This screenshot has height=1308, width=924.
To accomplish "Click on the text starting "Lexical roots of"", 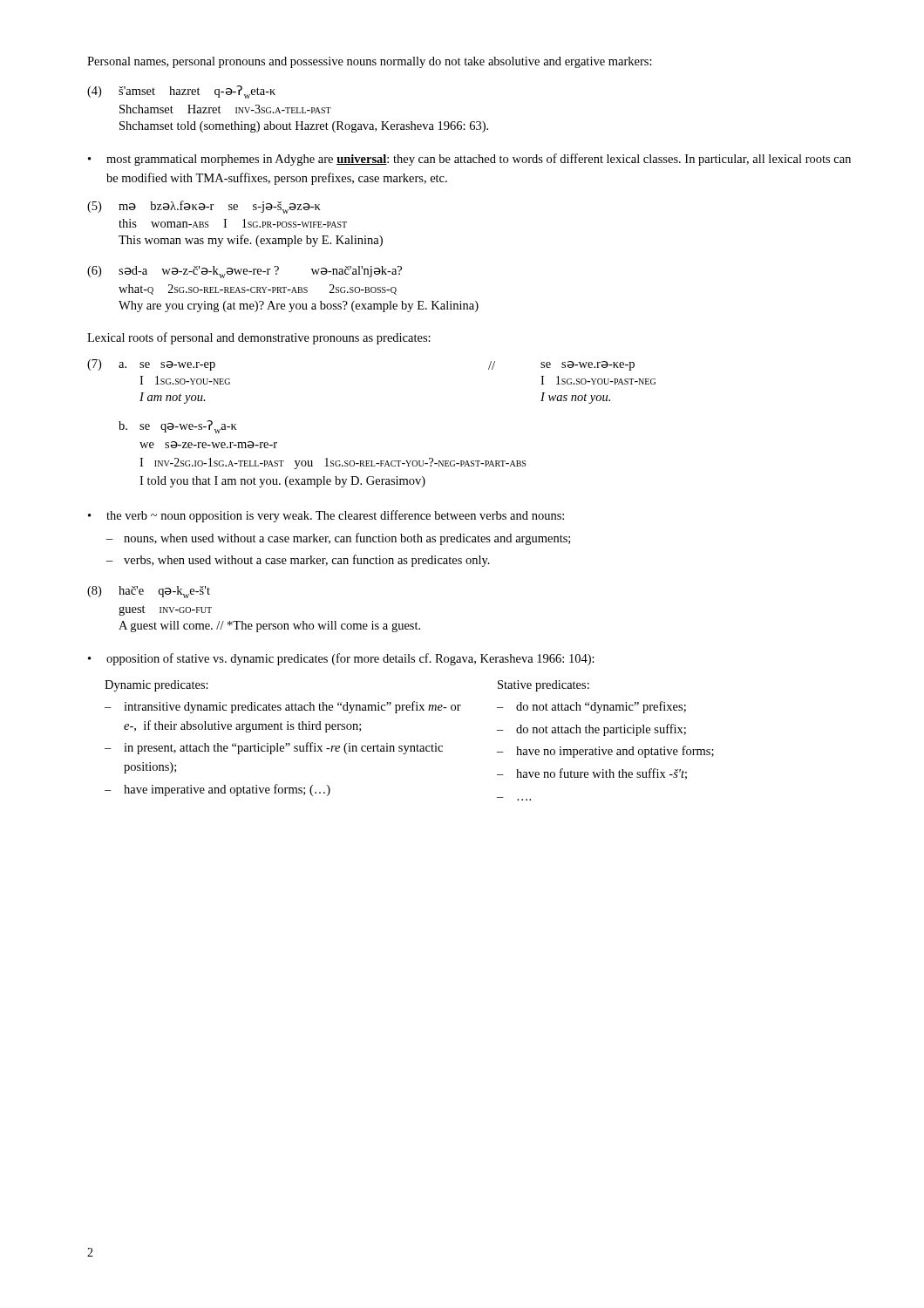I will 259,338.
